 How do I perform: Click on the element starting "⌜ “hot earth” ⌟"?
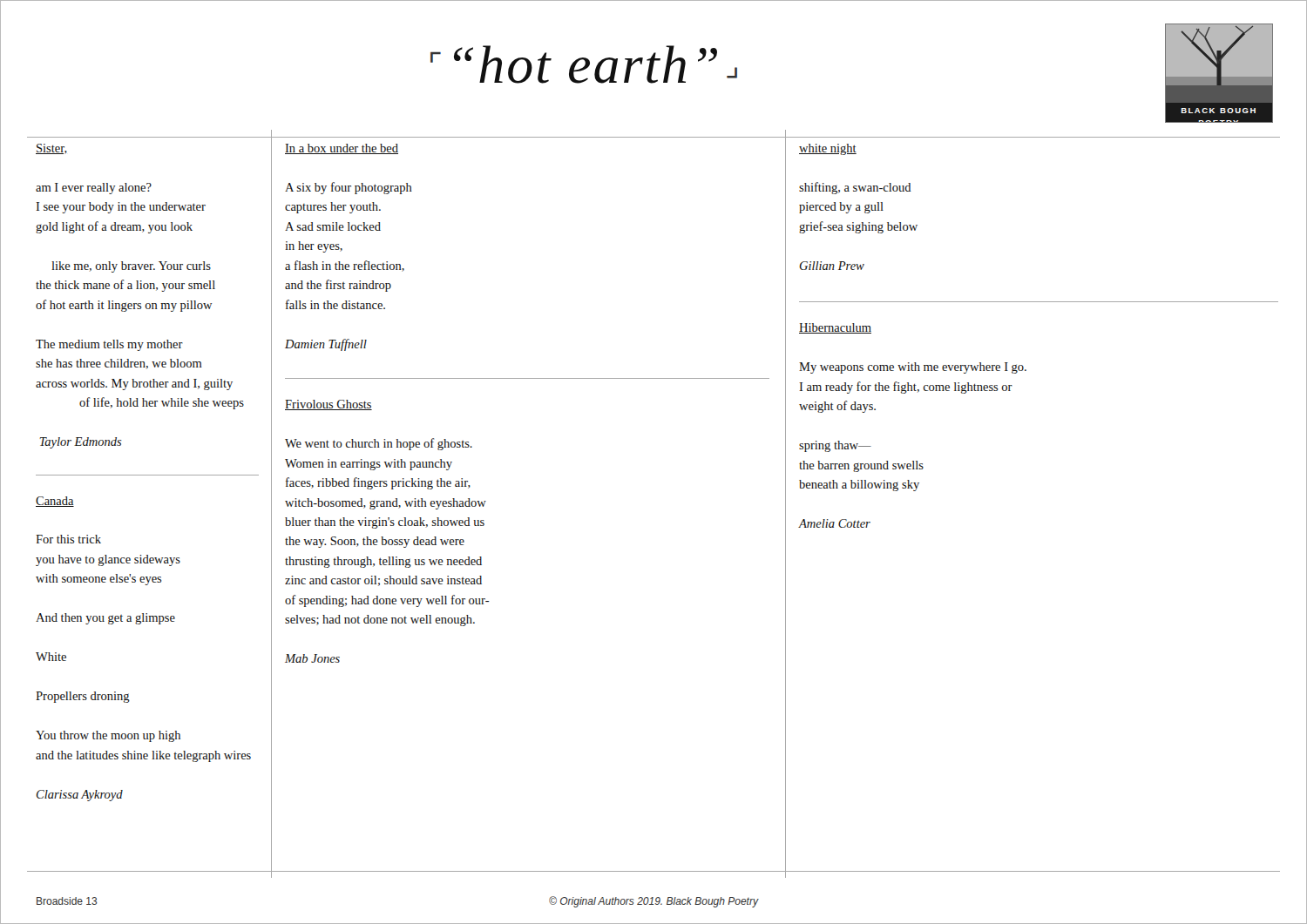(584, 64)
